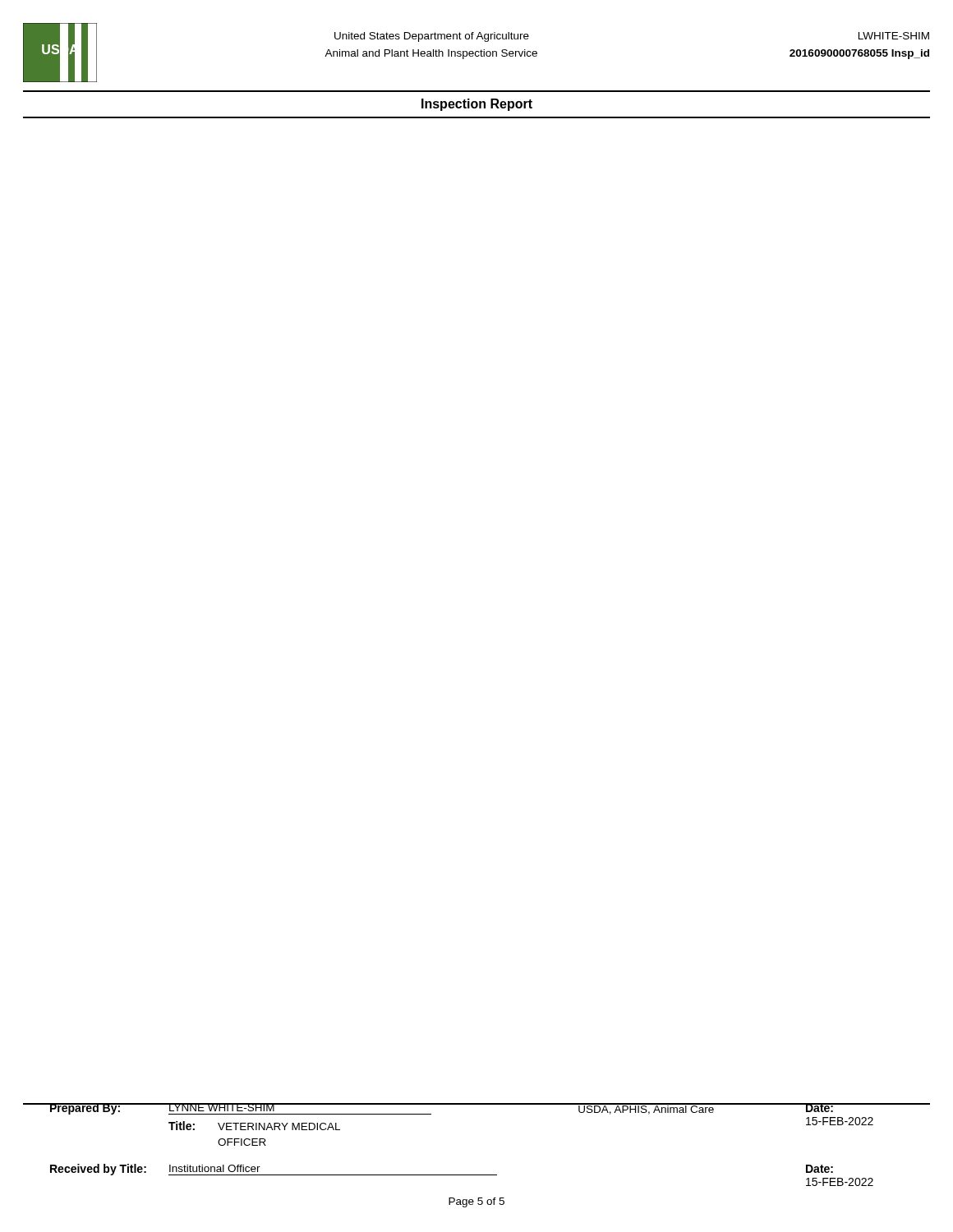Point to the element starting "Inspection Report"
Viewport: 953px width, 1232px height.
476,104
